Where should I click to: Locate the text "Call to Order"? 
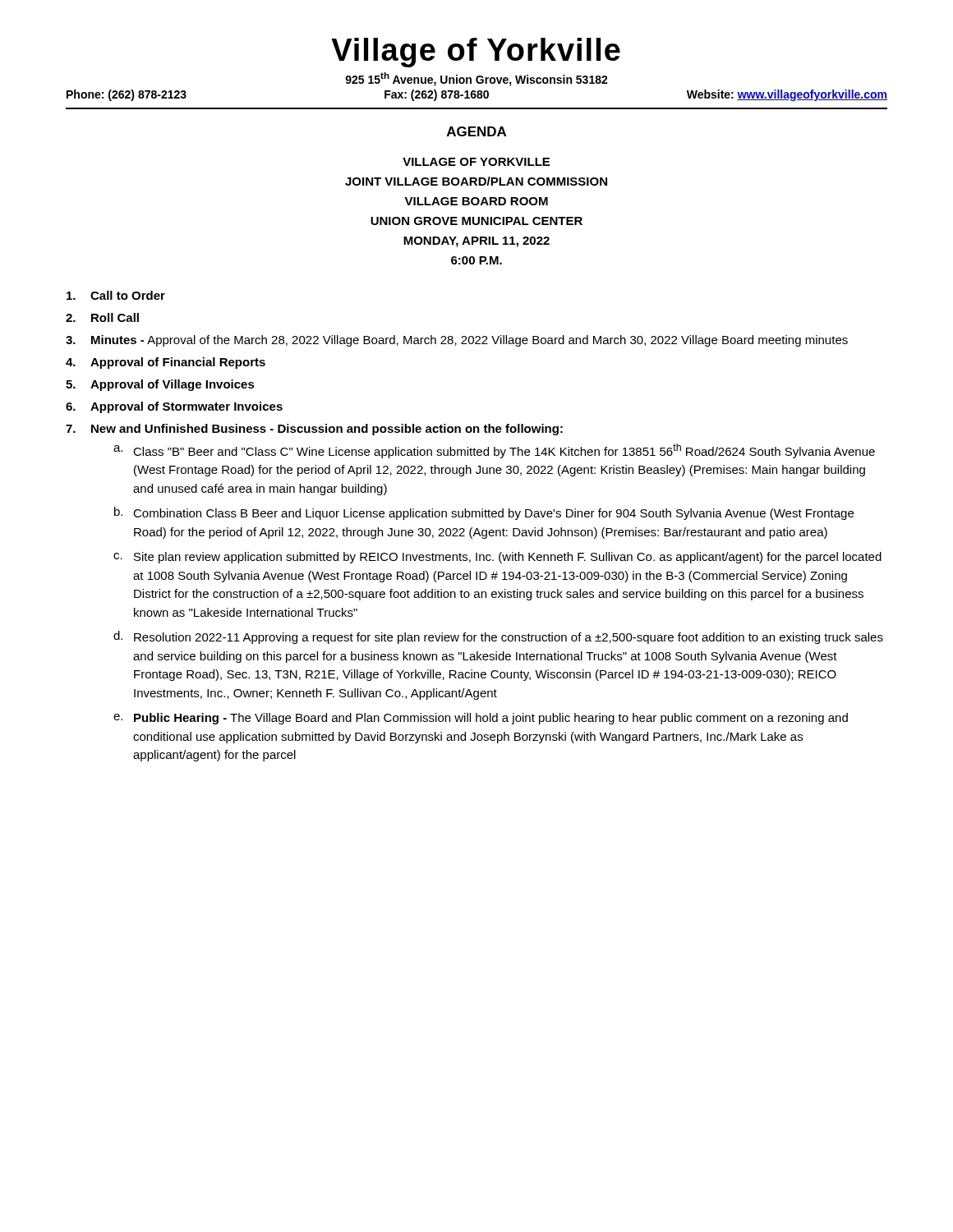[116, 295]
